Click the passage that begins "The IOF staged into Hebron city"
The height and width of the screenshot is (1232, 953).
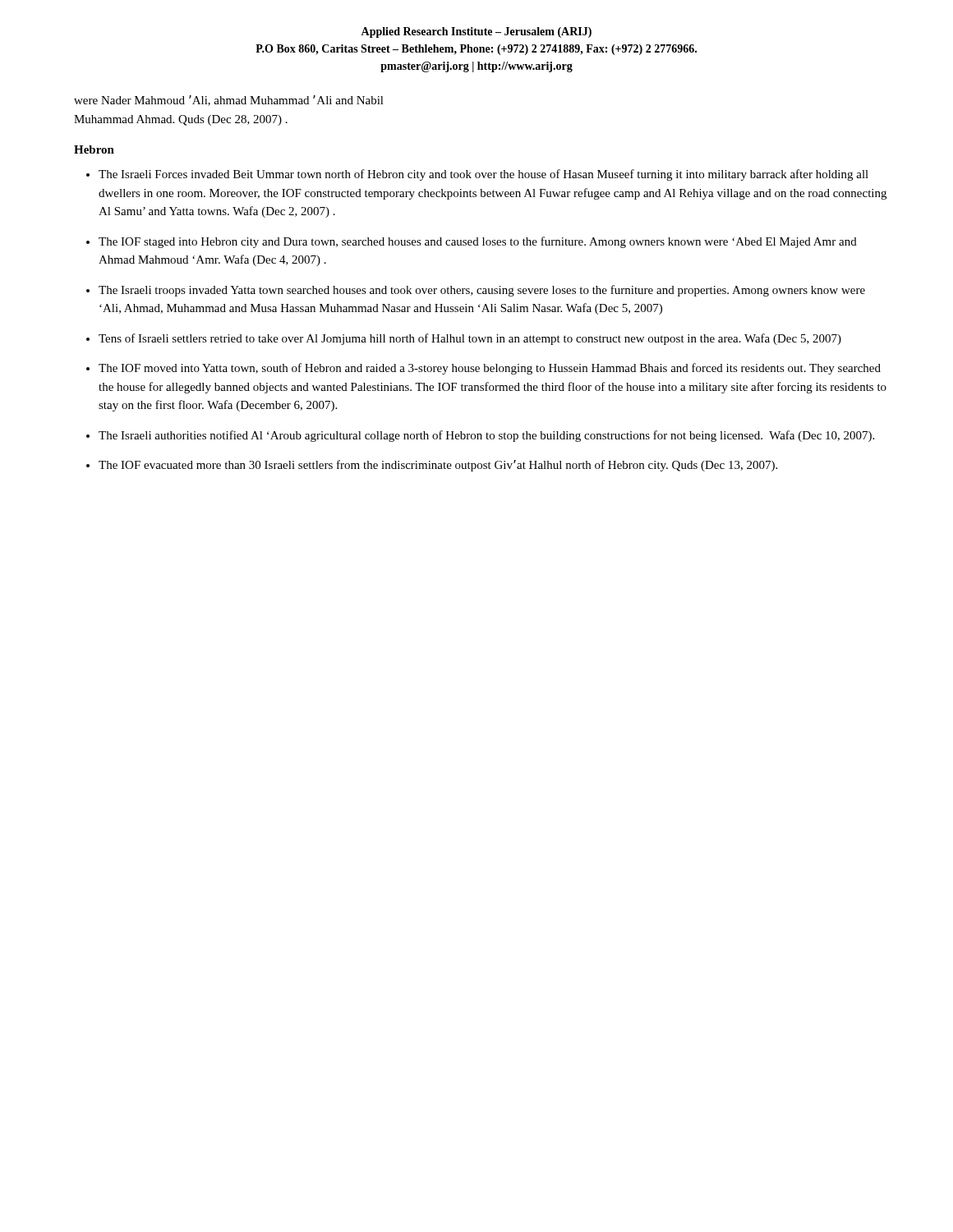[x=478, y=250]
